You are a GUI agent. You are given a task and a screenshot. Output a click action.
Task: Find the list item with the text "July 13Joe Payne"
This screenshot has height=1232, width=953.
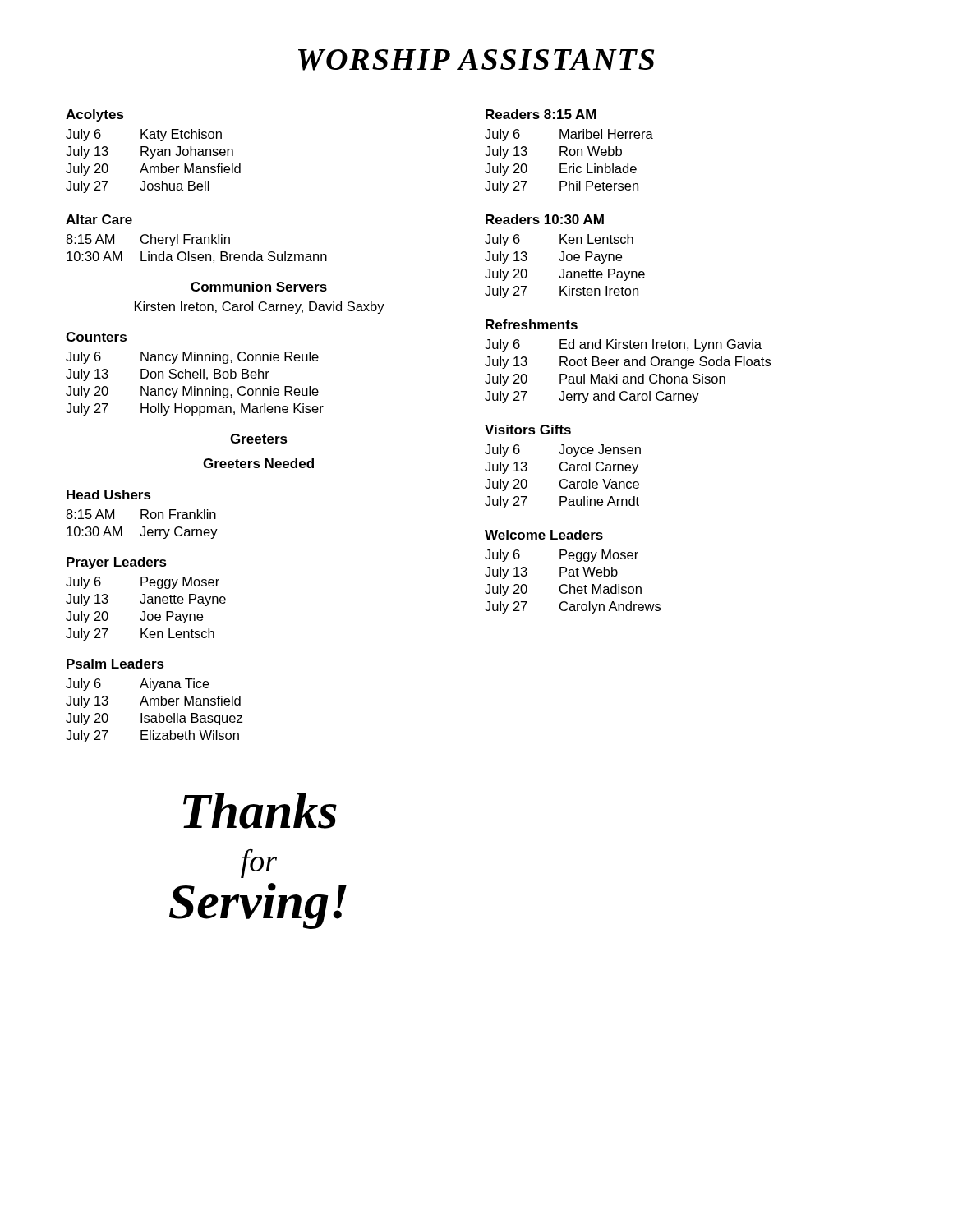(x=554, y=257)
